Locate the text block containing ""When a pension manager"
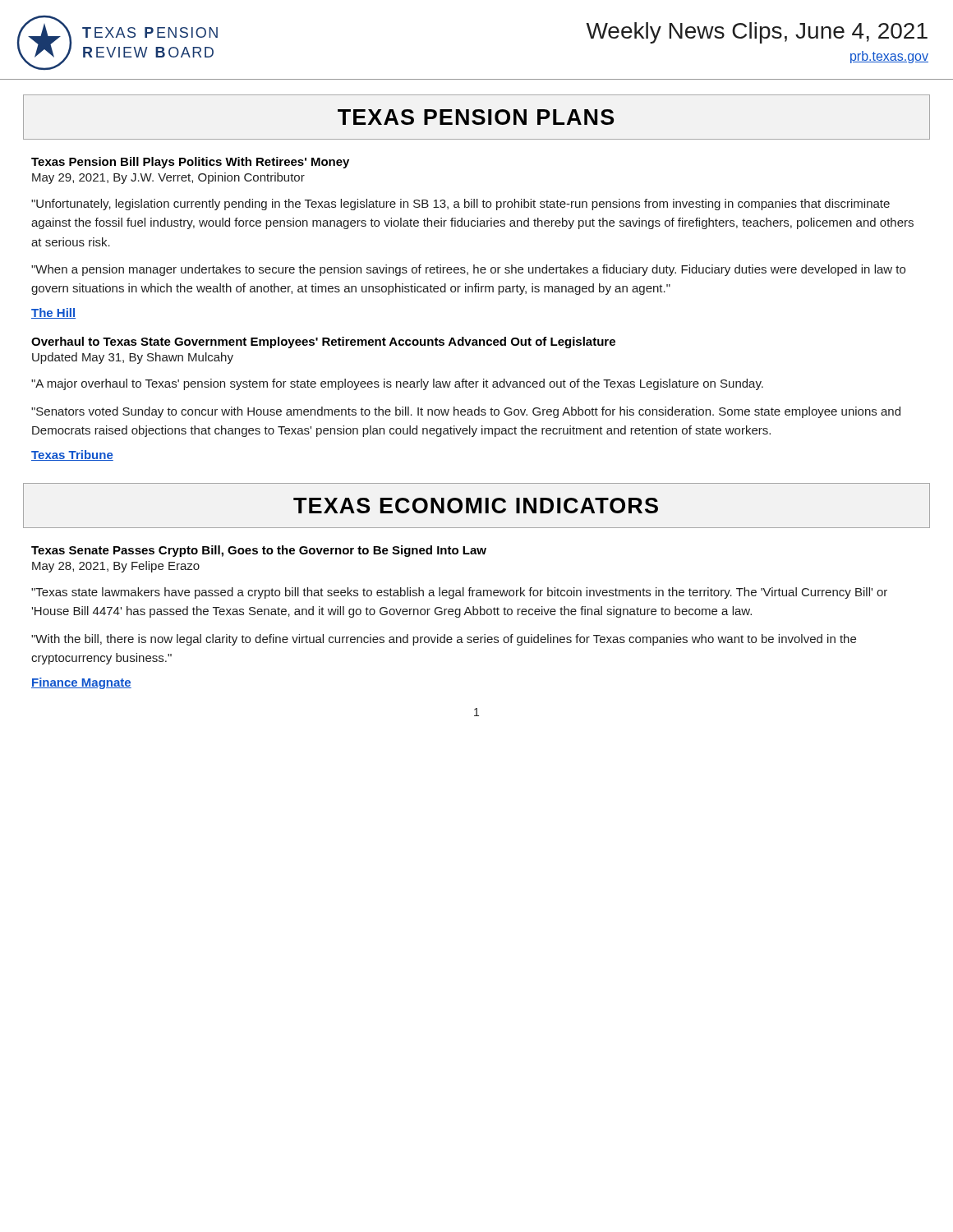This screenshot has width=953, height=1232. point(469,278)
